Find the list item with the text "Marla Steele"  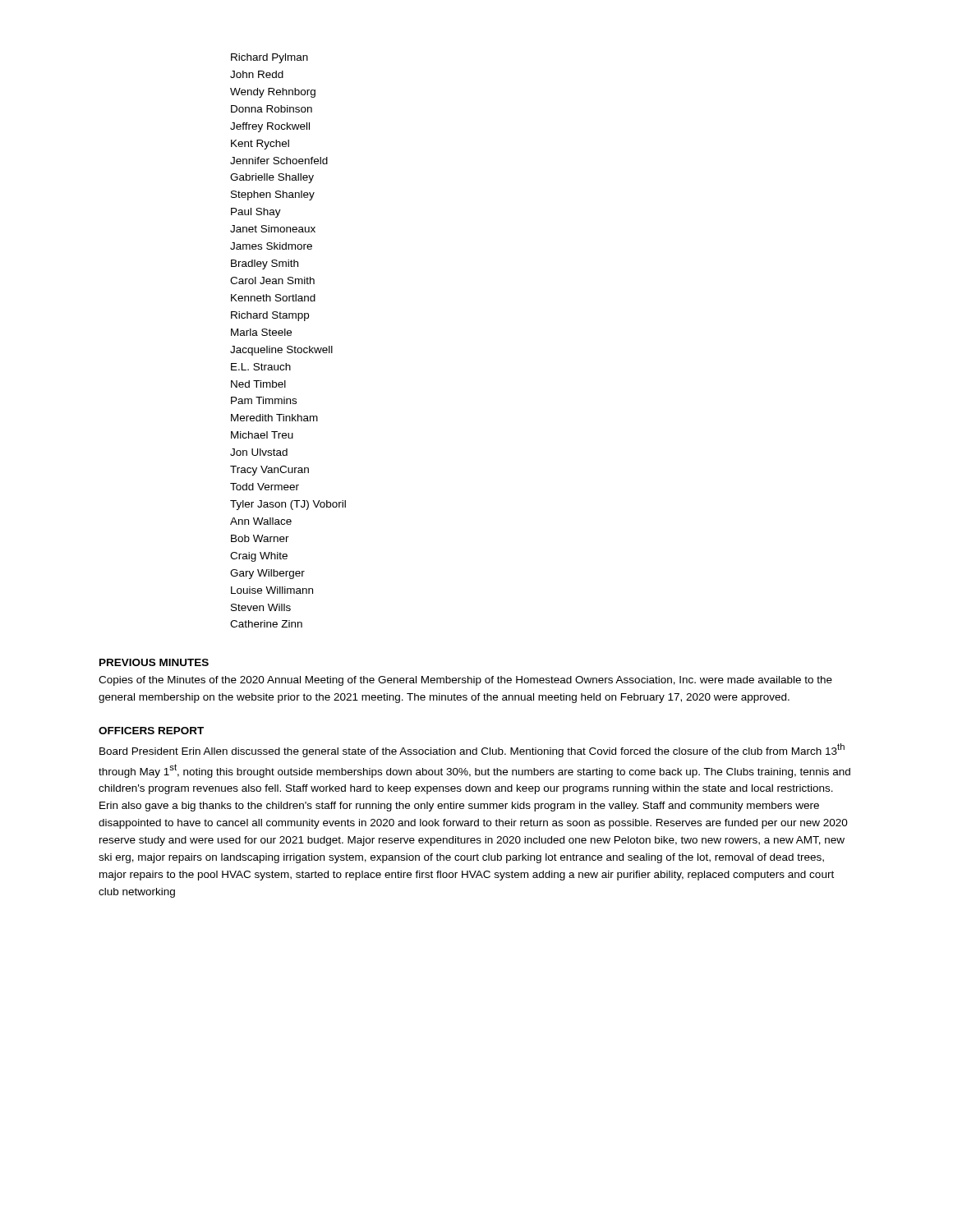[261, 332]
